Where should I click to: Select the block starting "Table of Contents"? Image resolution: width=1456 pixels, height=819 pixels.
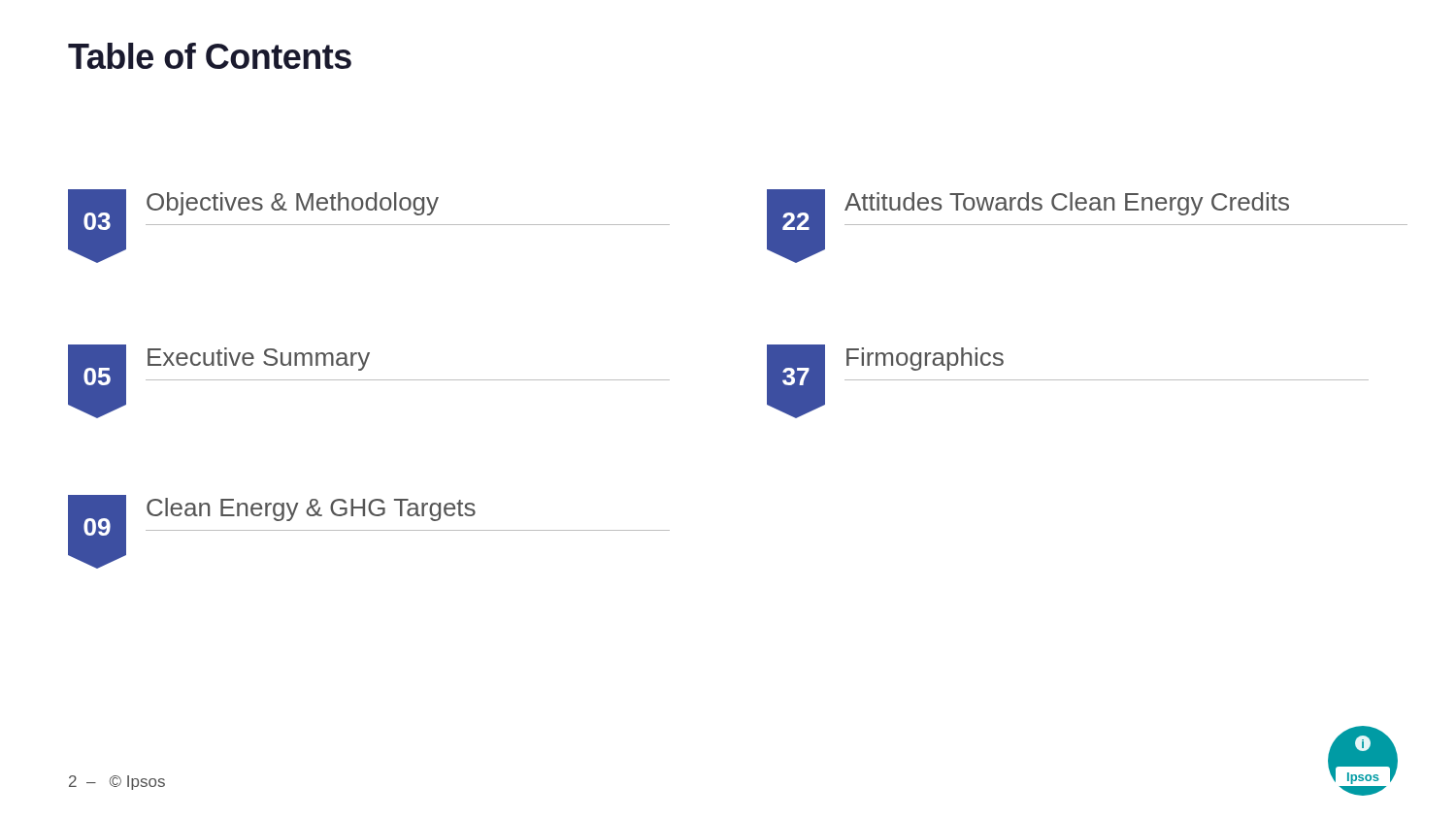(x=210, y=57)
